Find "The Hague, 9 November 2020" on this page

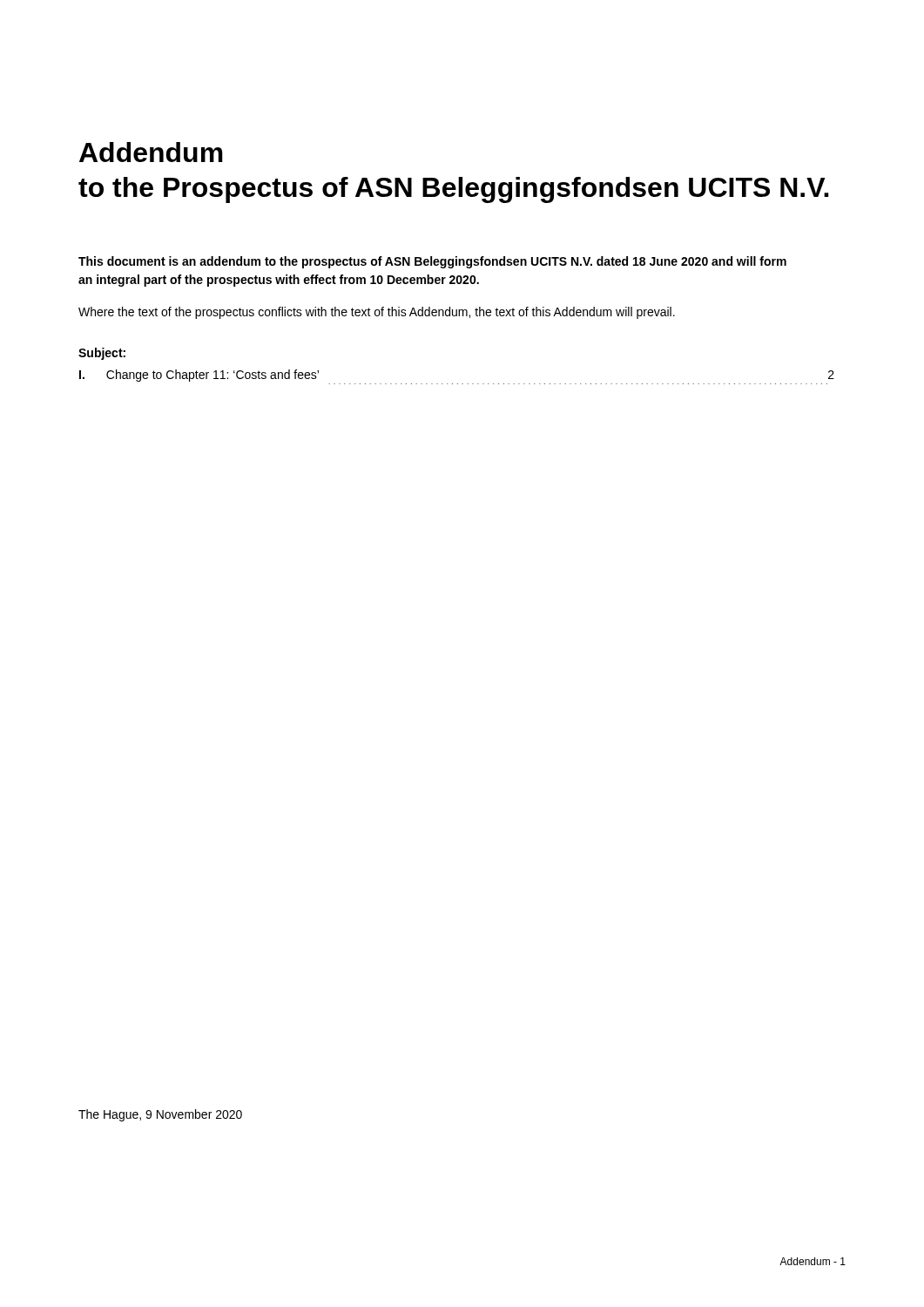click(160, 1114)
